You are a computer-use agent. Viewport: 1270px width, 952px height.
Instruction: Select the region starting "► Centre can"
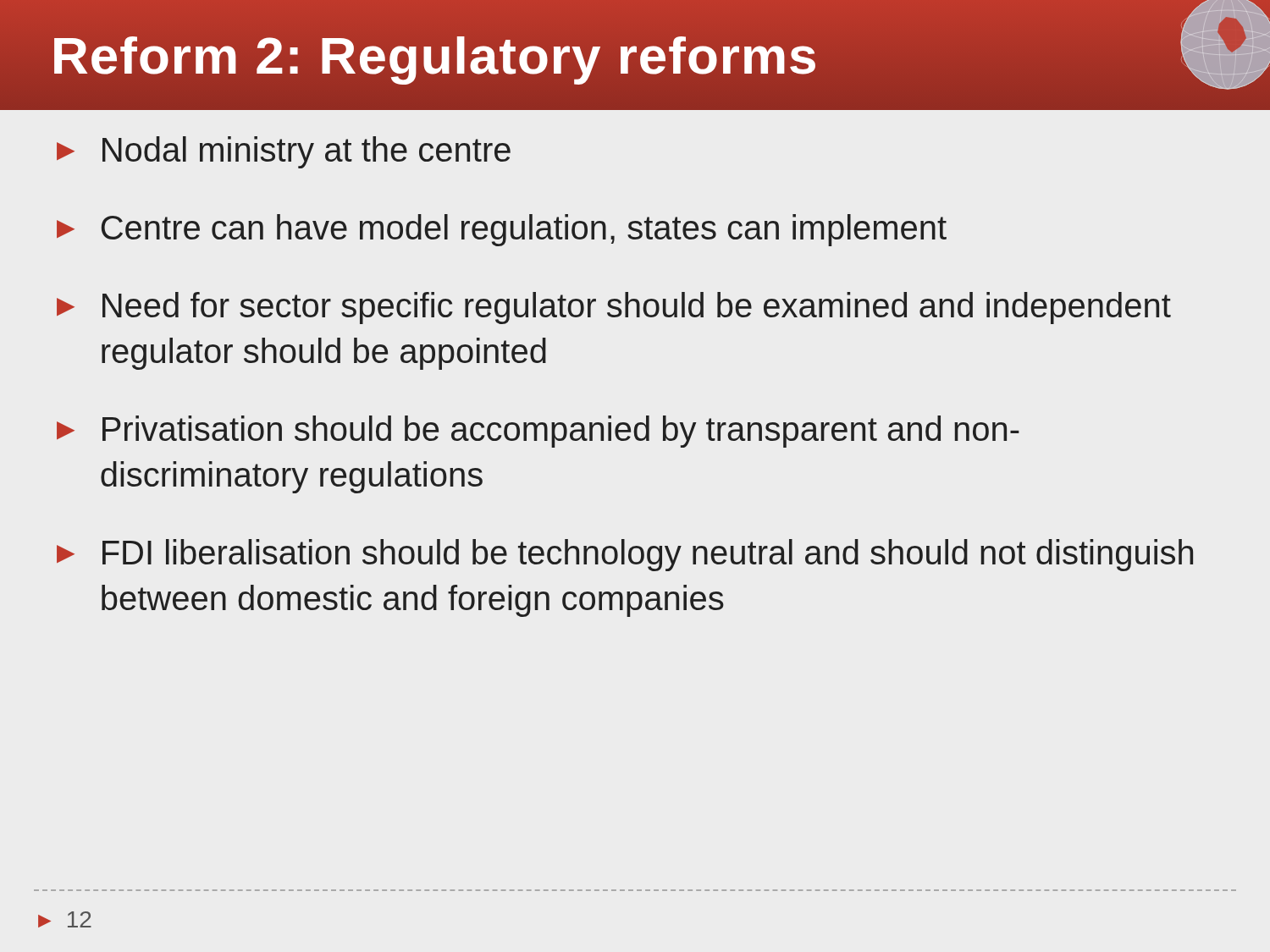click(635, 228)
